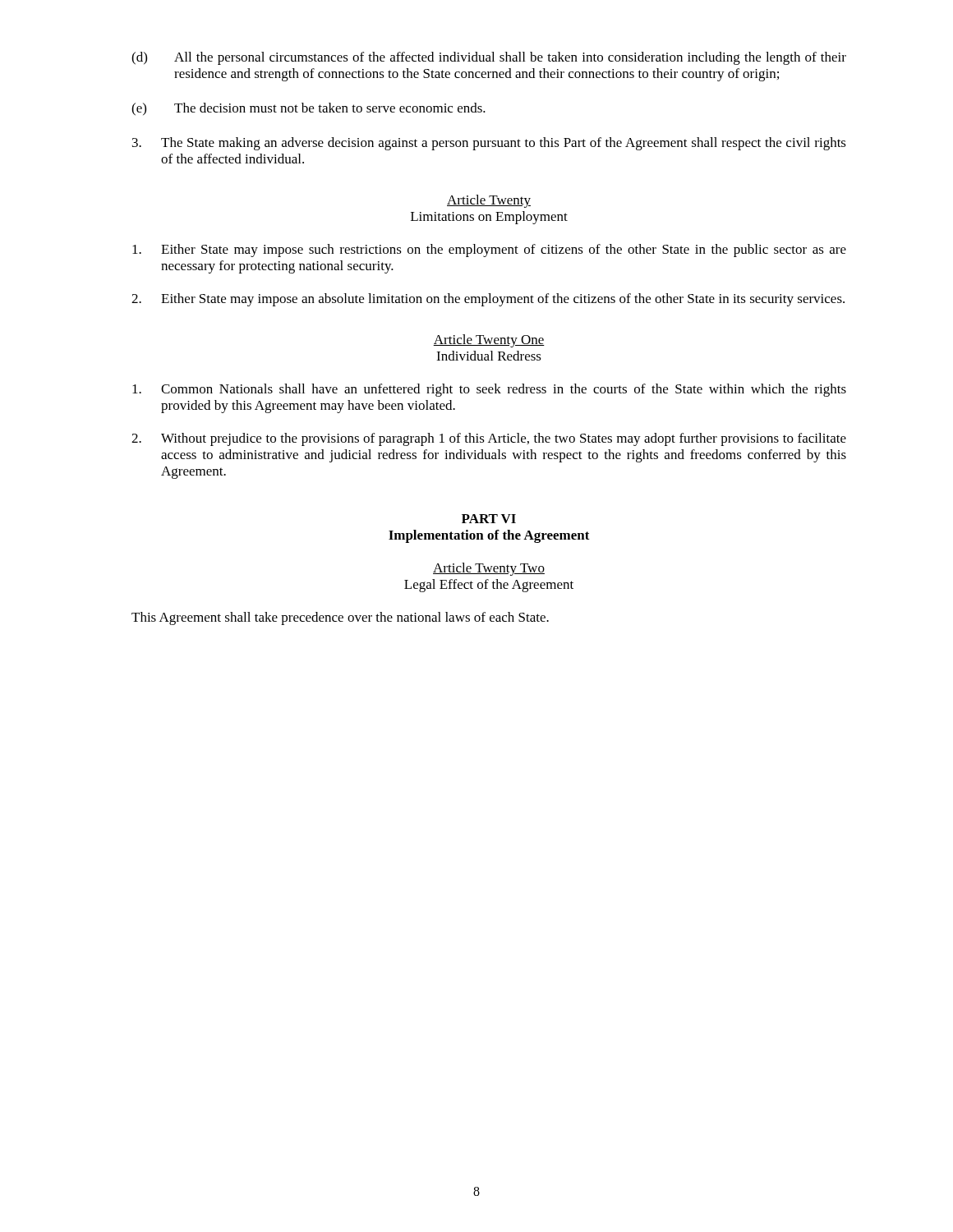Locate the list item that reads "Either State may"
The image size is (953, 1232).
pos(489,258)
